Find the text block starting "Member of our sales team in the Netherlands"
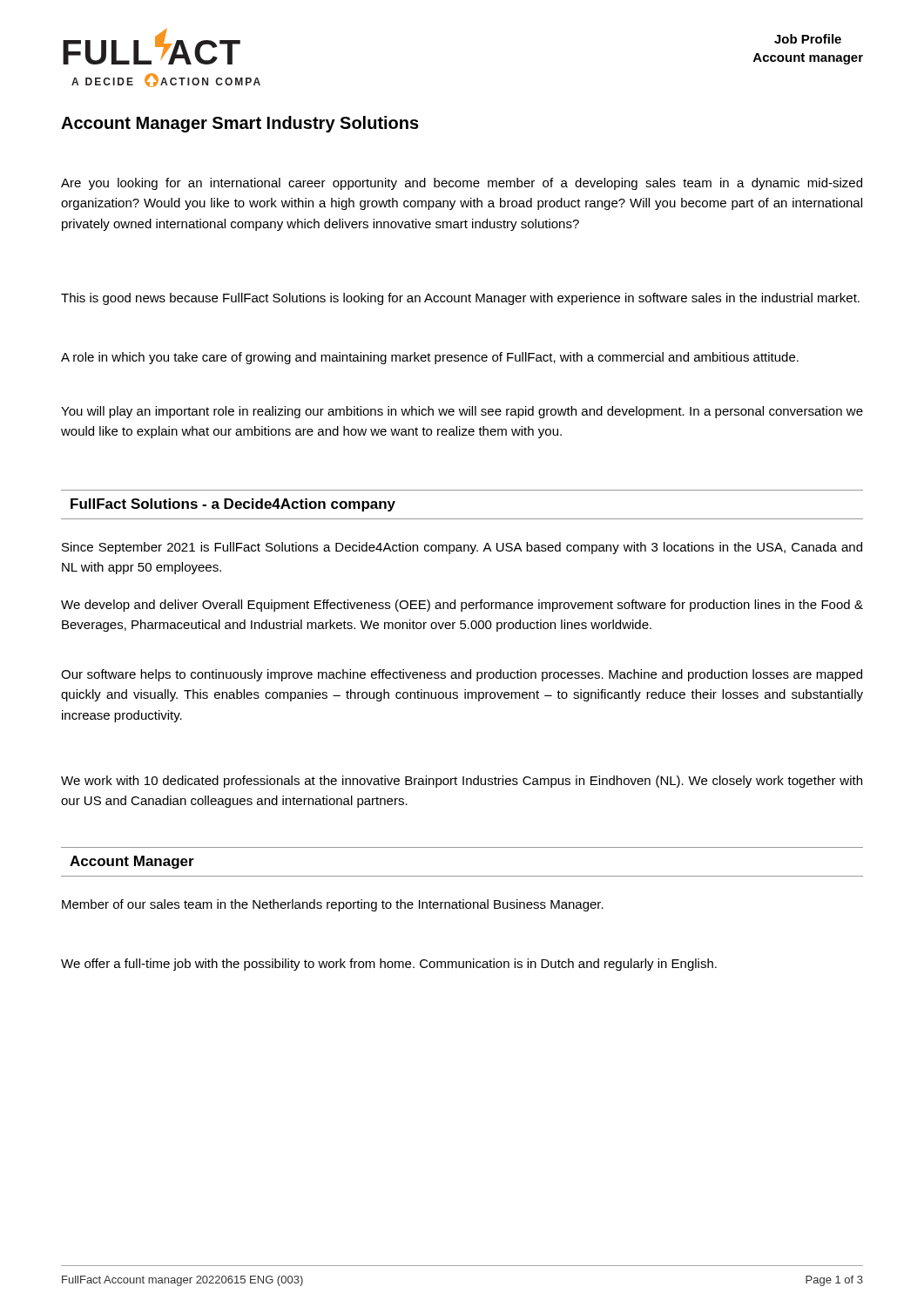924x1307 pixels. tap(333, 904)
